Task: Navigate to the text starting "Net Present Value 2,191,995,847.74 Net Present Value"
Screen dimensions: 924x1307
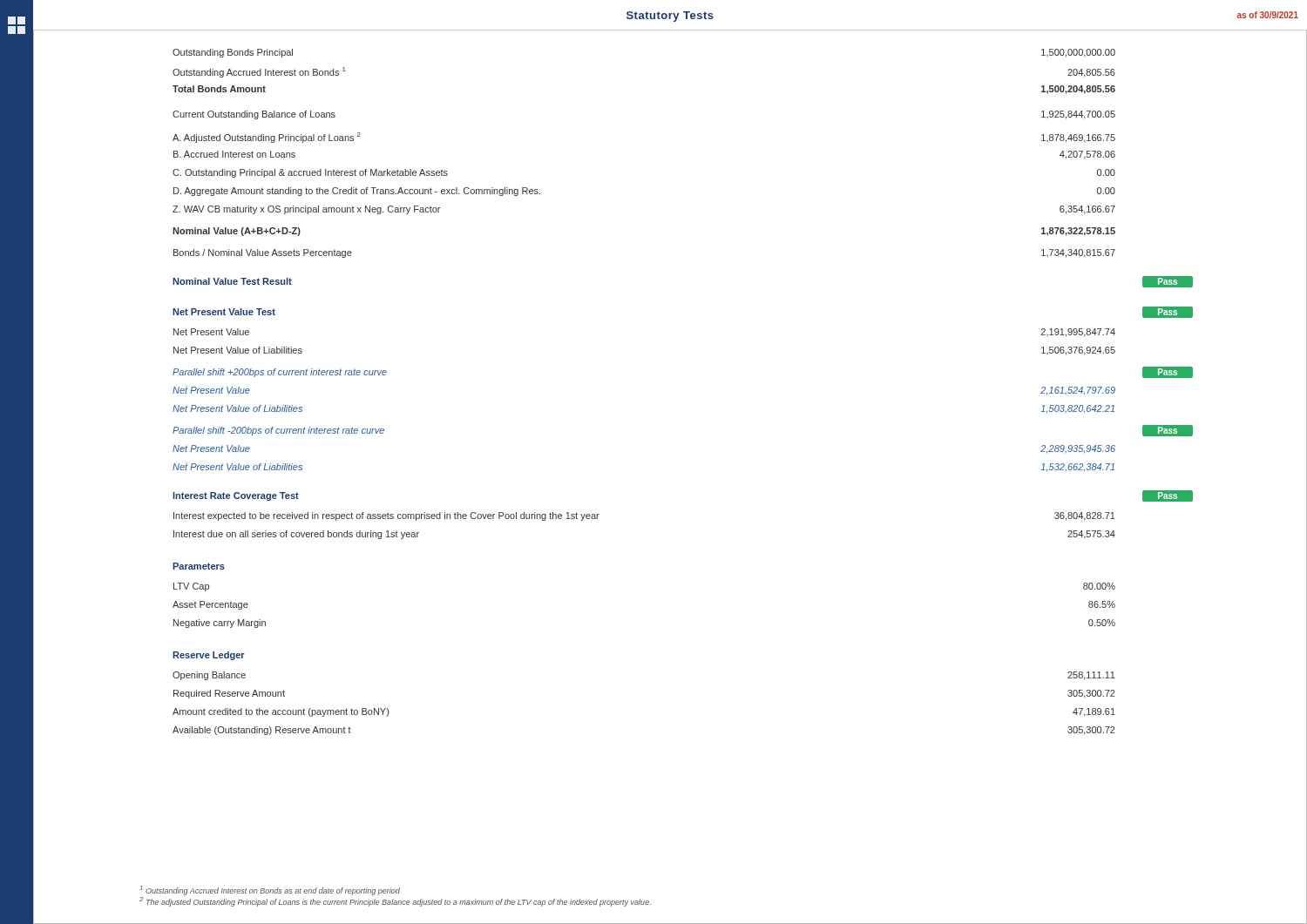Action: [x=214, y=332]
